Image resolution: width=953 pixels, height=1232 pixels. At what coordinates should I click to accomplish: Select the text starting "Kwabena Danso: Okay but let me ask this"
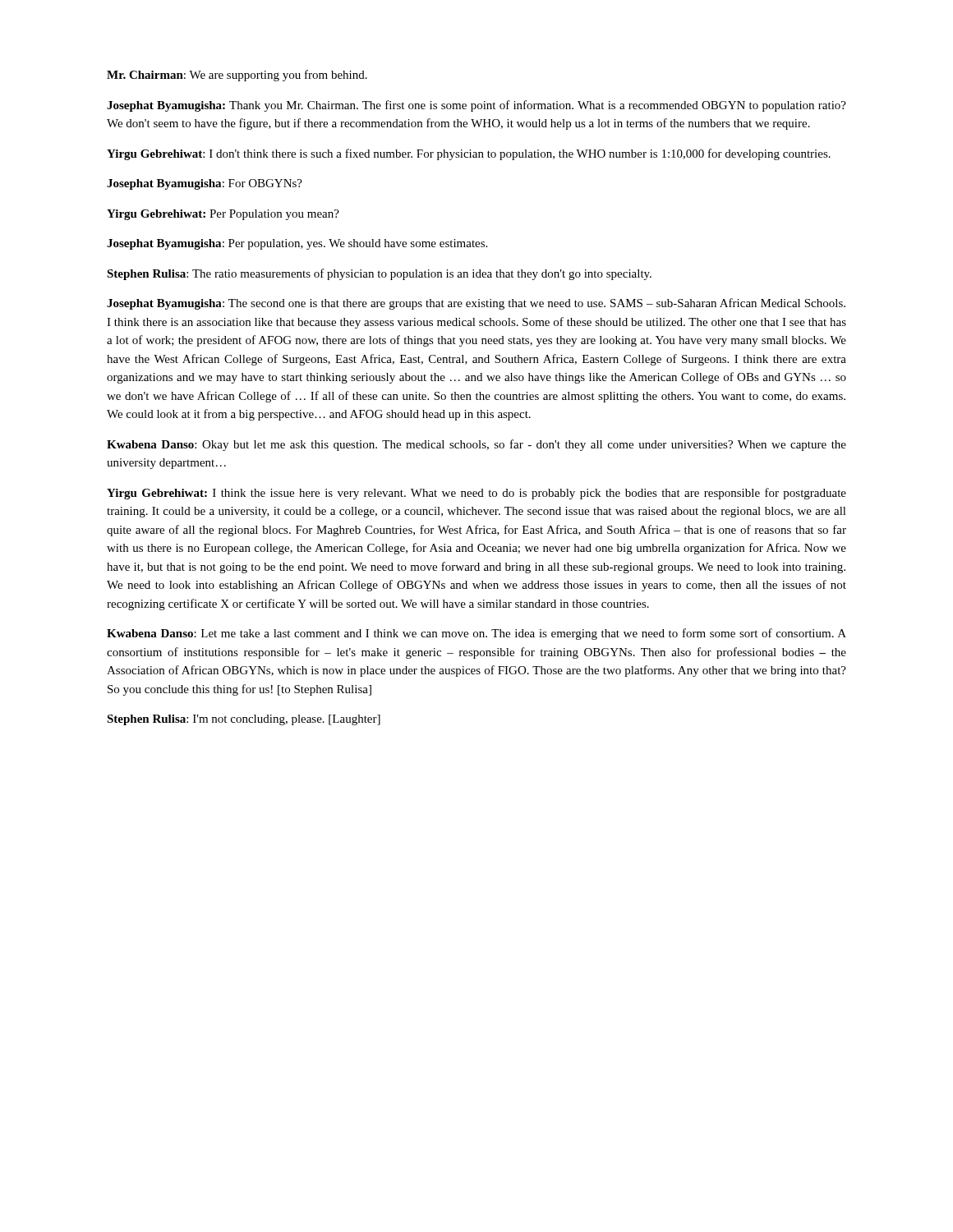[476, 453]
